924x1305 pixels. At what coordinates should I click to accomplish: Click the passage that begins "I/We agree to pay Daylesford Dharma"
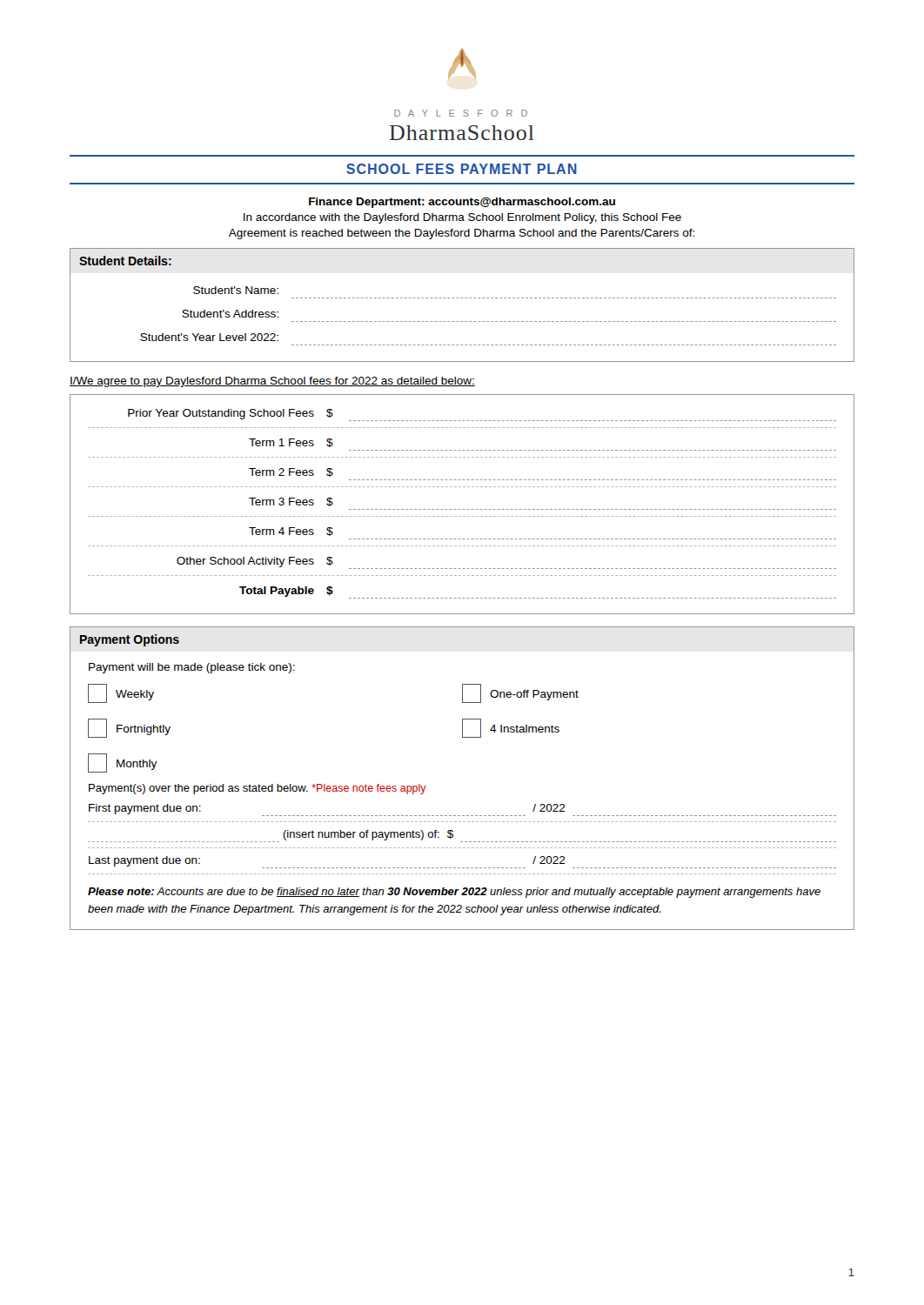(x=272, y=381)
